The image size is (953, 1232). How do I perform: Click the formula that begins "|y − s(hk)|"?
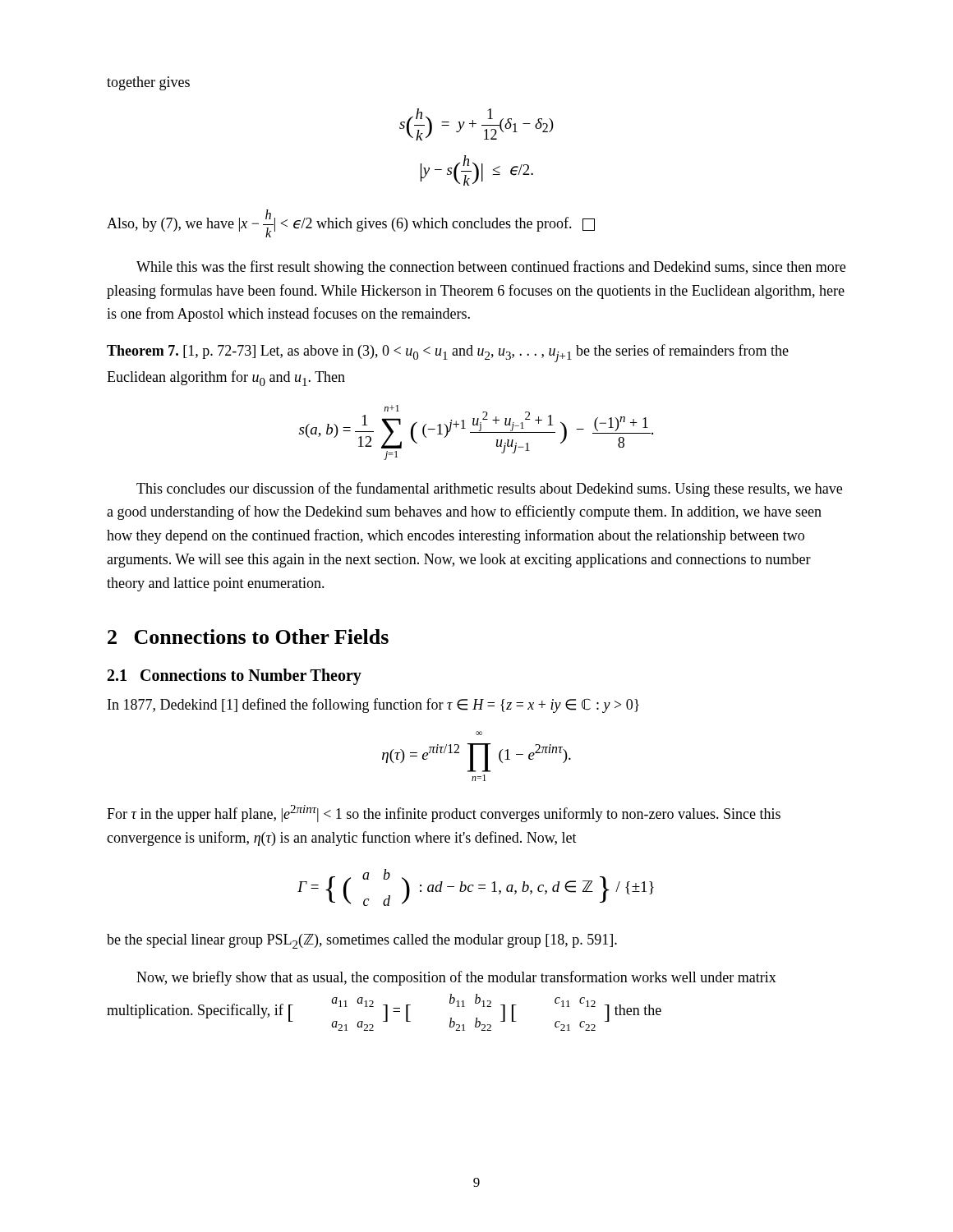(476, 171)
